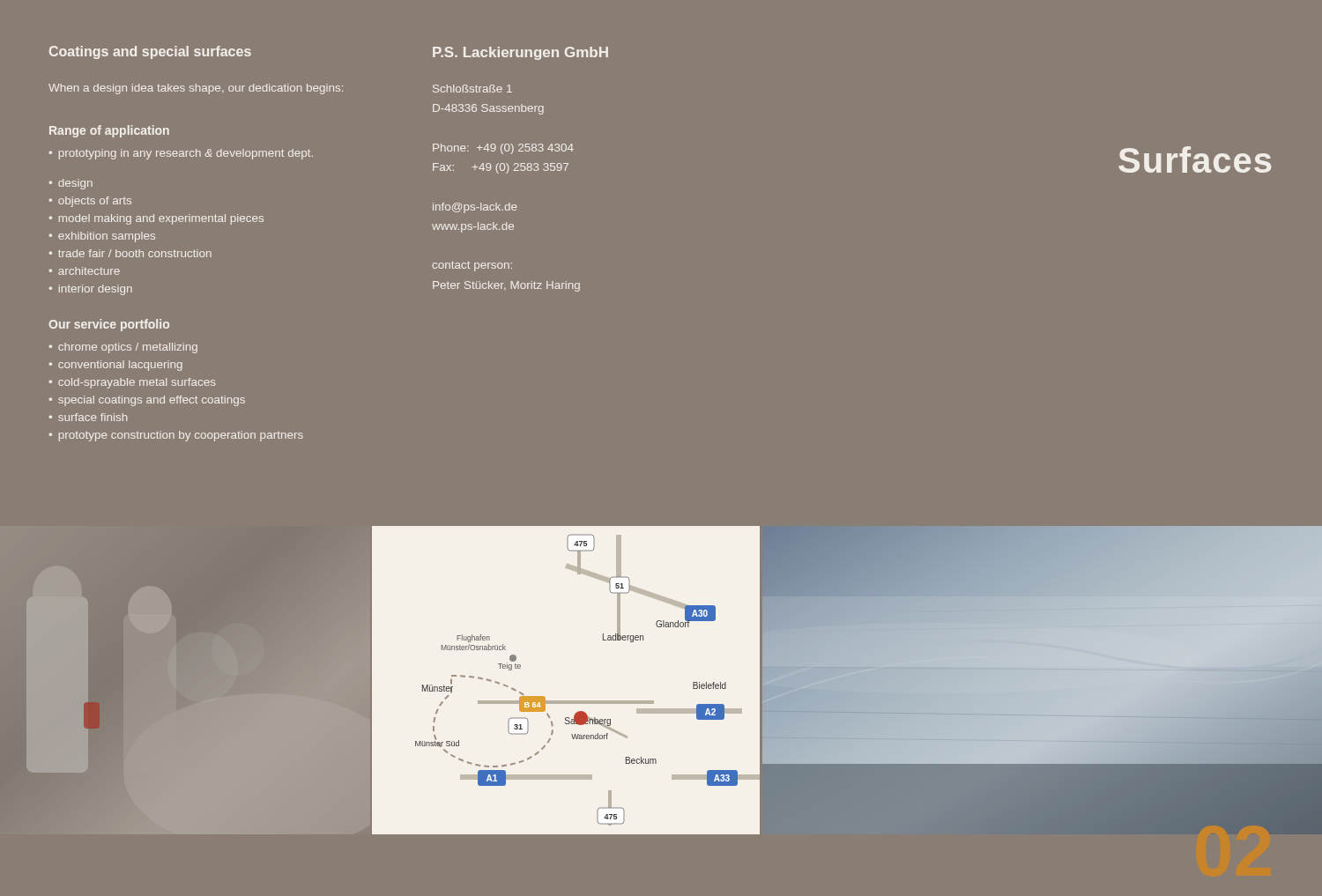
Task: Select the list item that reads "•cold-sprayable metal surfaces"
Action: [x=132, y=382]
